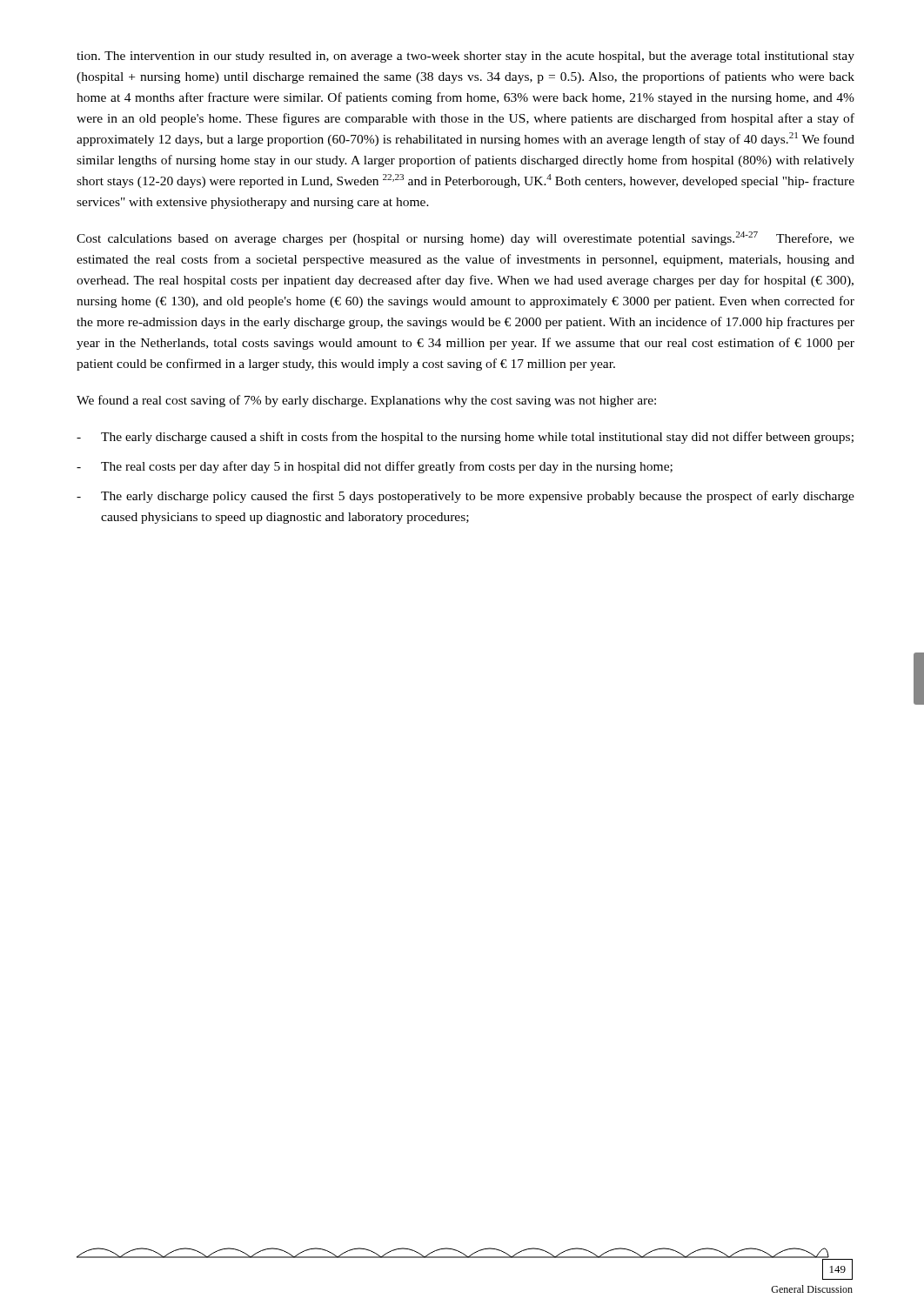
Task: Point to the element starting "tion. The intervention in our study"
Action: [x=466, y=129]
